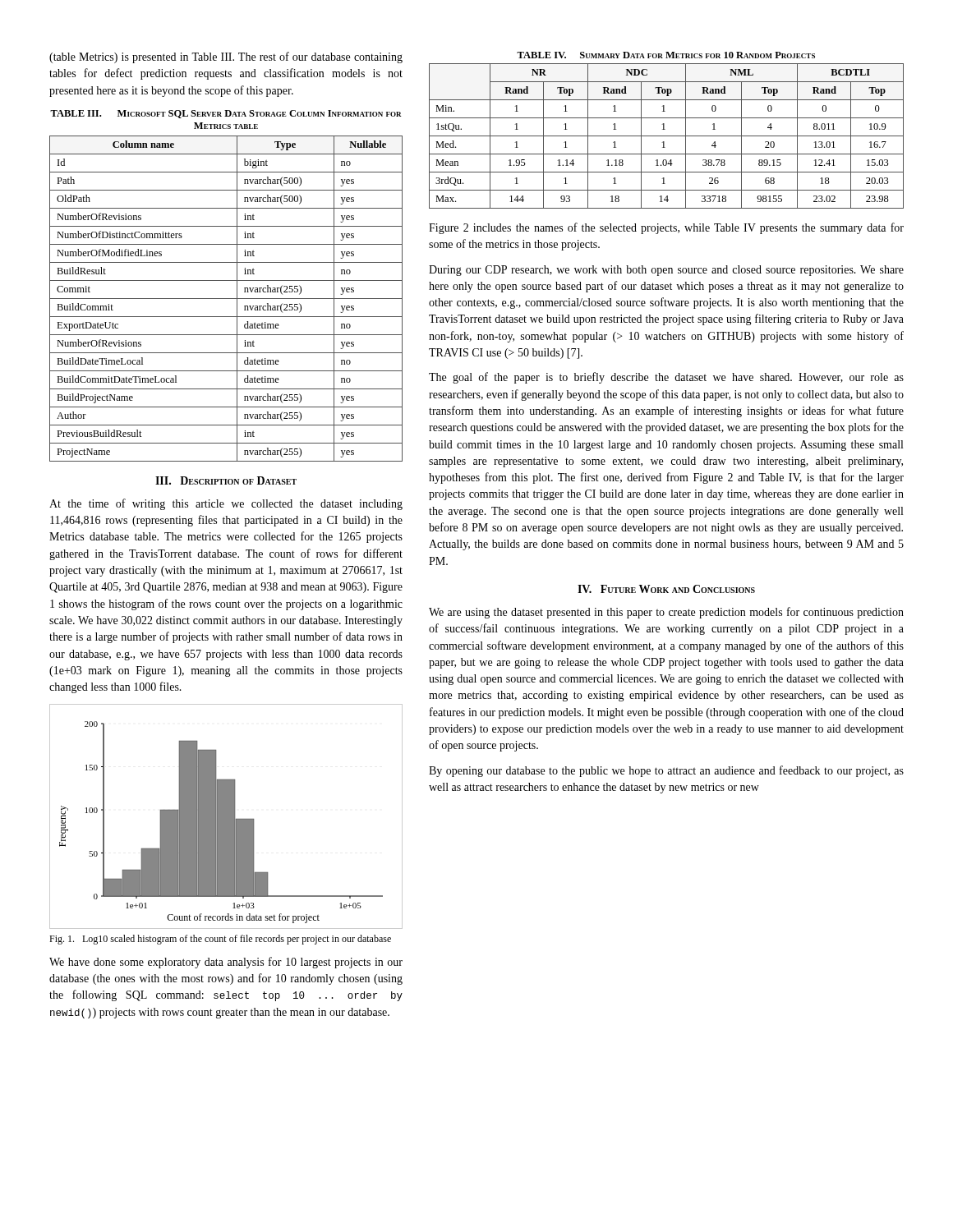Locate the table with the text "Mean"

tap(666, 136)
